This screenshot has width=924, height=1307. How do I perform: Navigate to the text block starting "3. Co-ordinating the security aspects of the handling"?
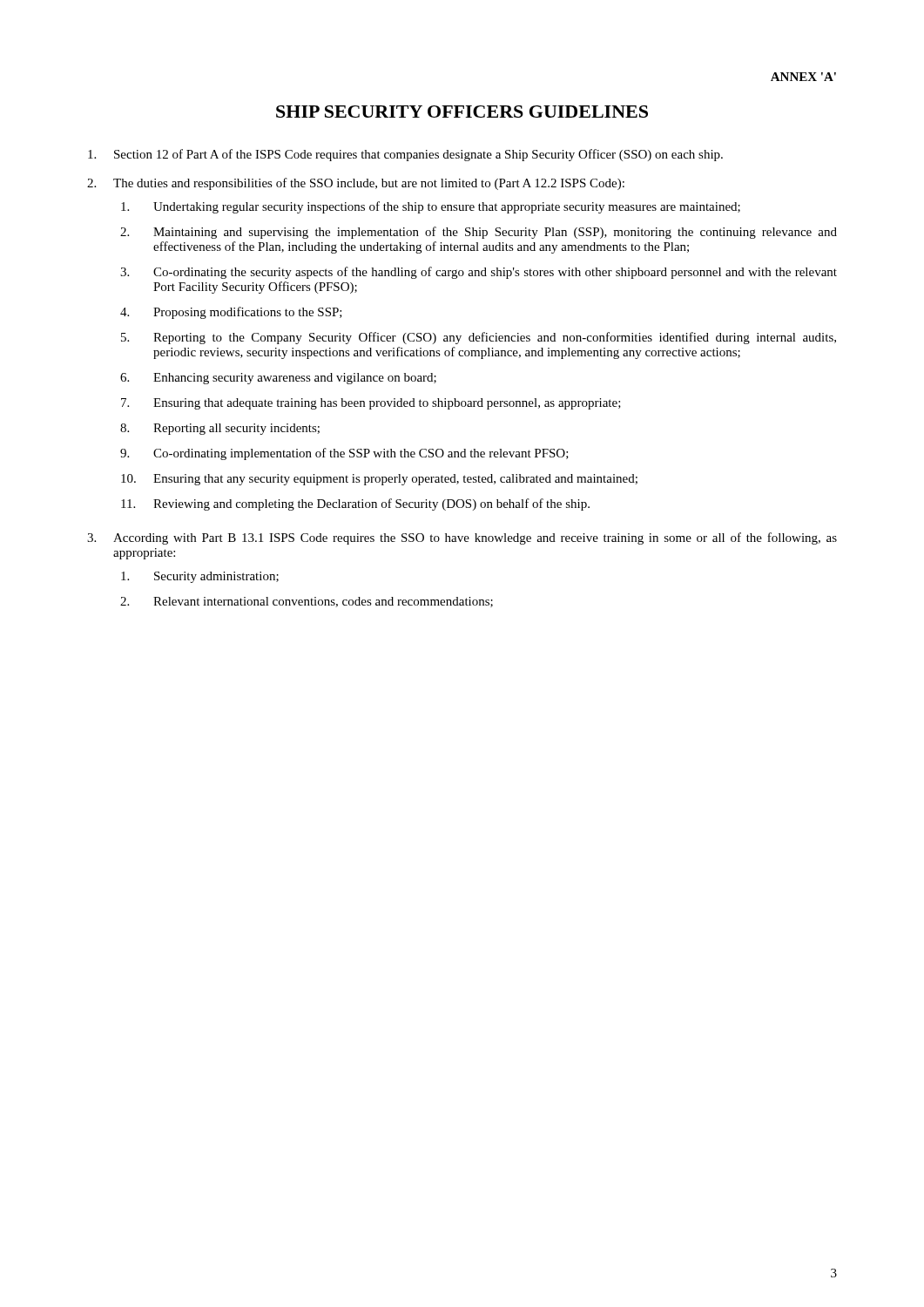click(x=479, y=280)
